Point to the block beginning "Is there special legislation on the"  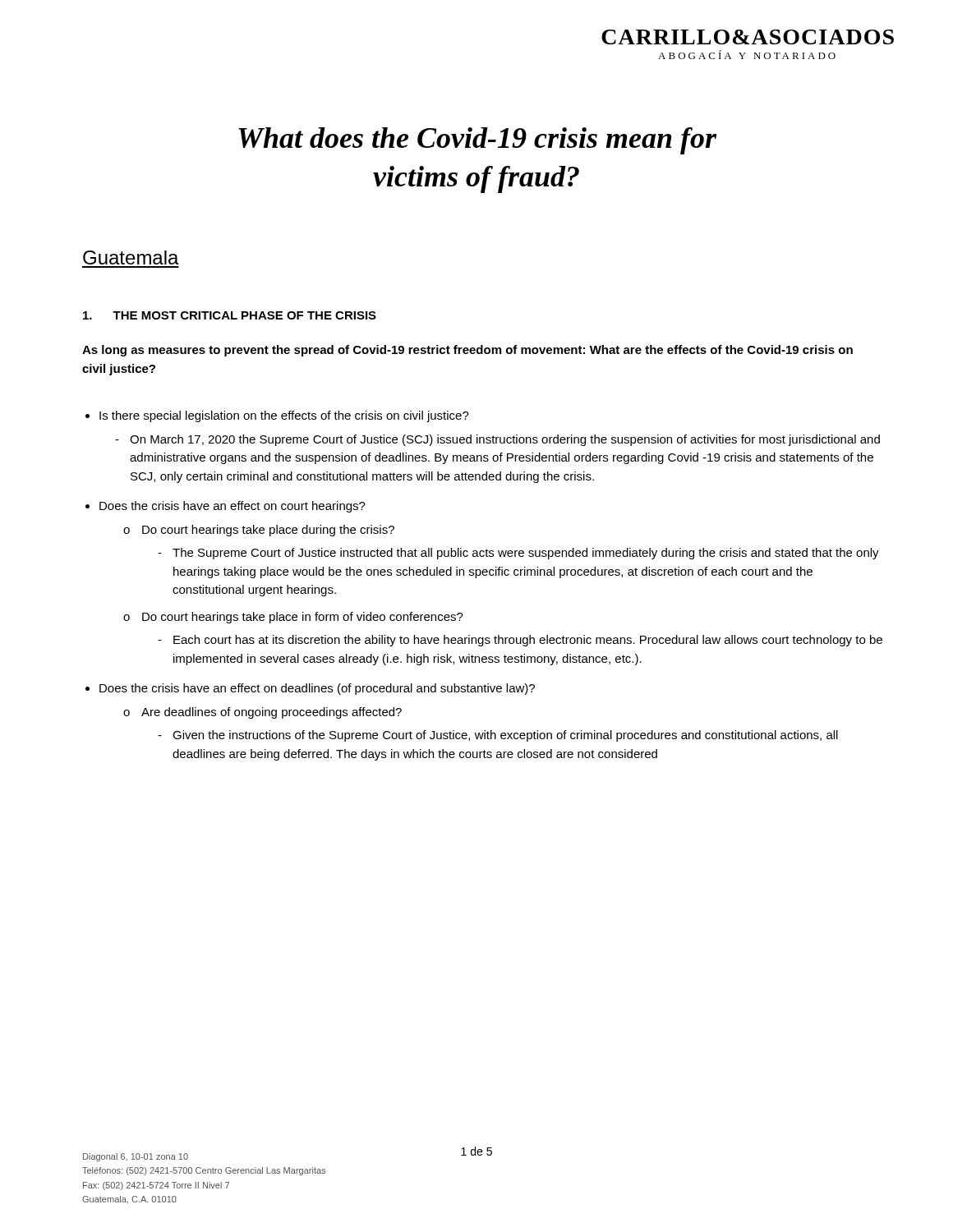(493, 447)
